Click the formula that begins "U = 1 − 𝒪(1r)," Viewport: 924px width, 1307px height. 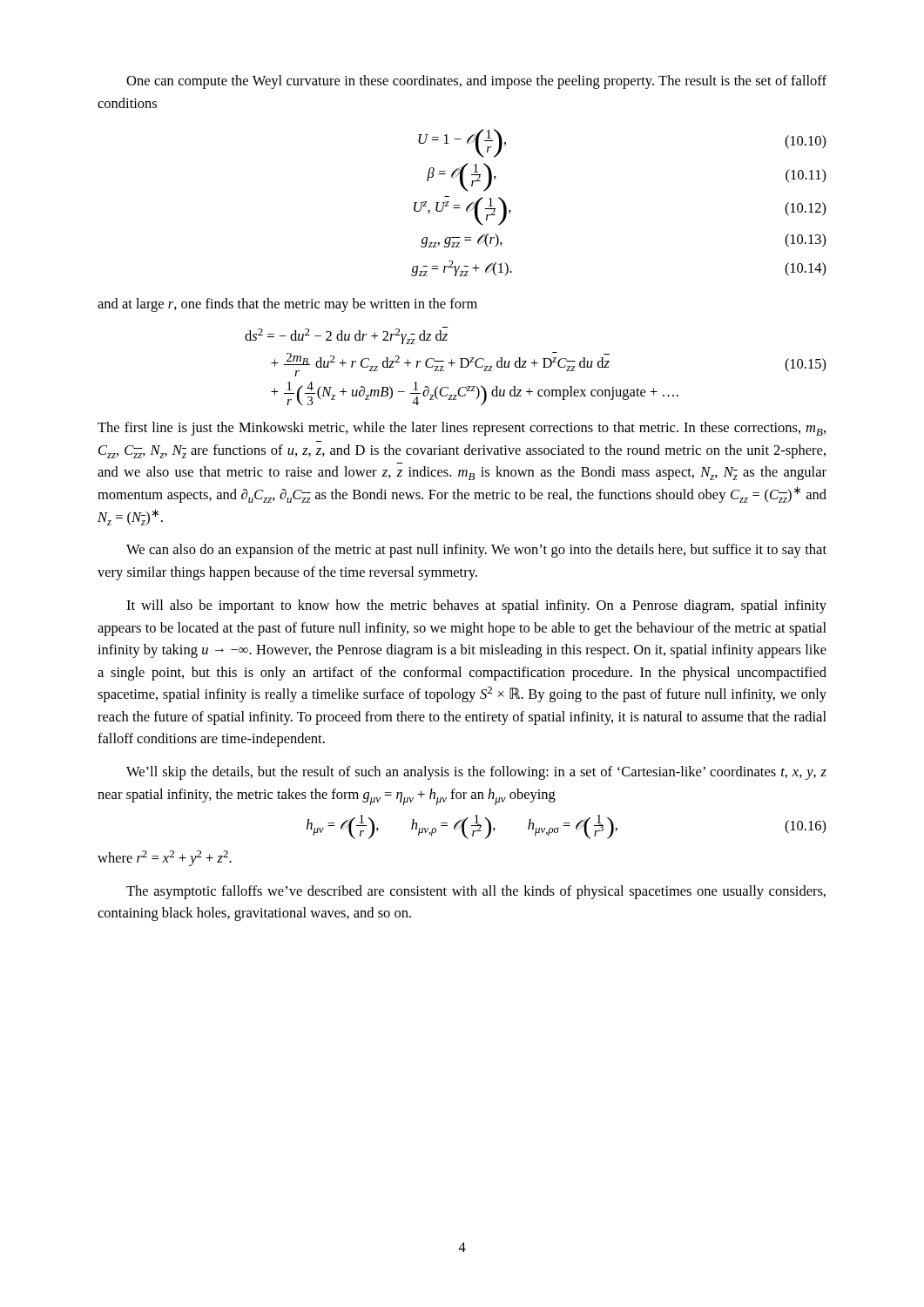462,141
